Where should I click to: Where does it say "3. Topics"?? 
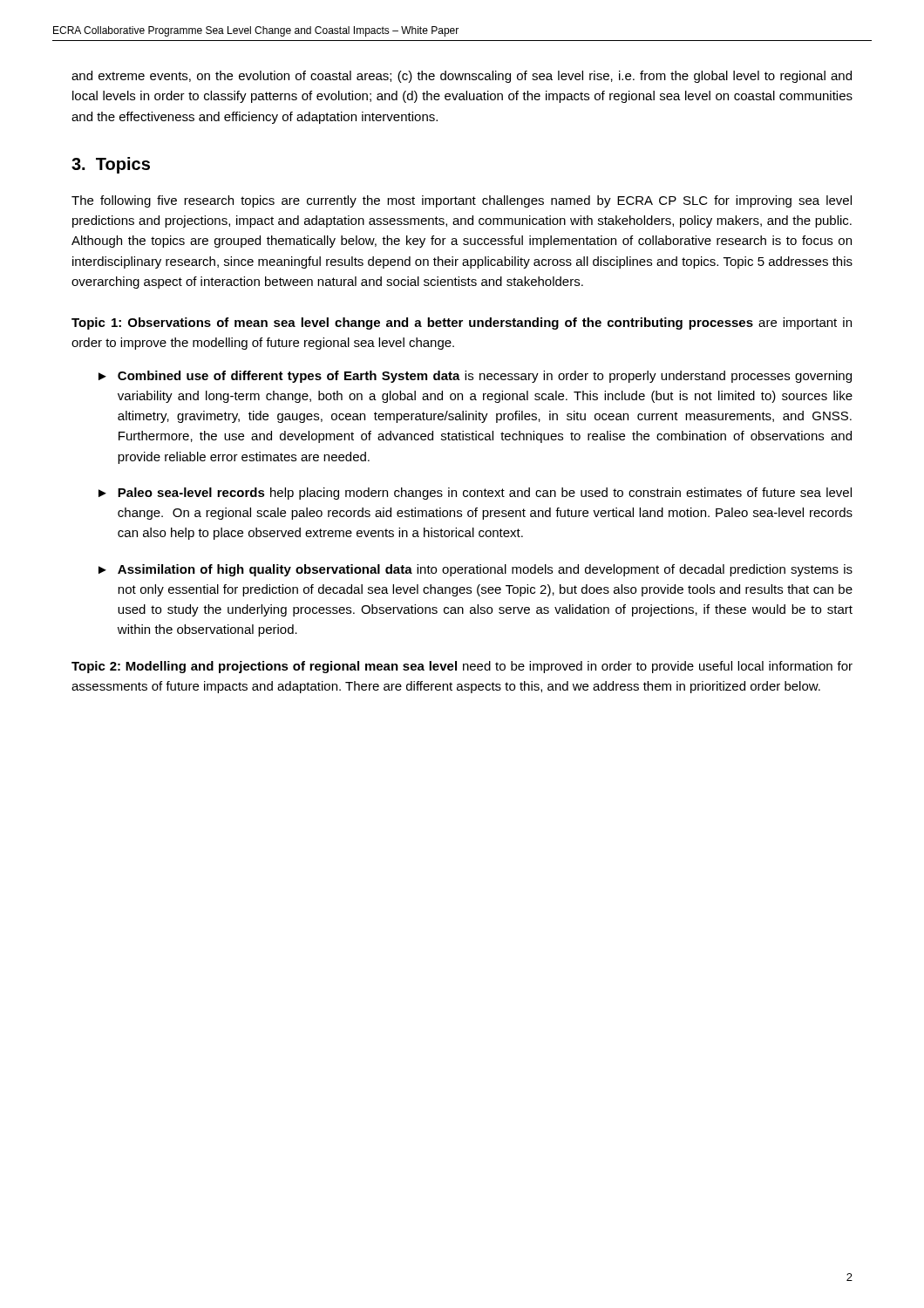coord(111,164)
